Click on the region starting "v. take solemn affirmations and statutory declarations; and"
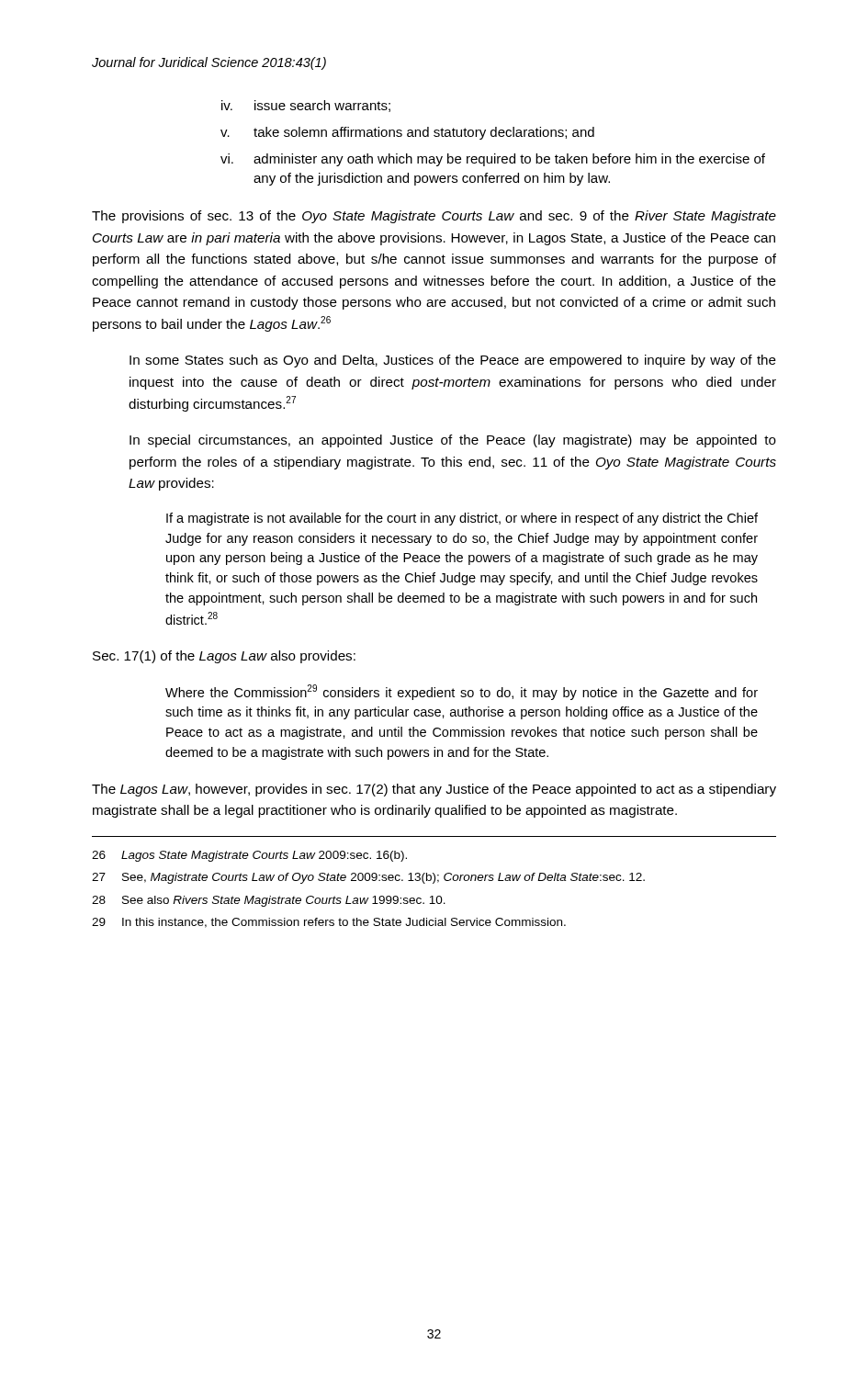 (498, 132)
